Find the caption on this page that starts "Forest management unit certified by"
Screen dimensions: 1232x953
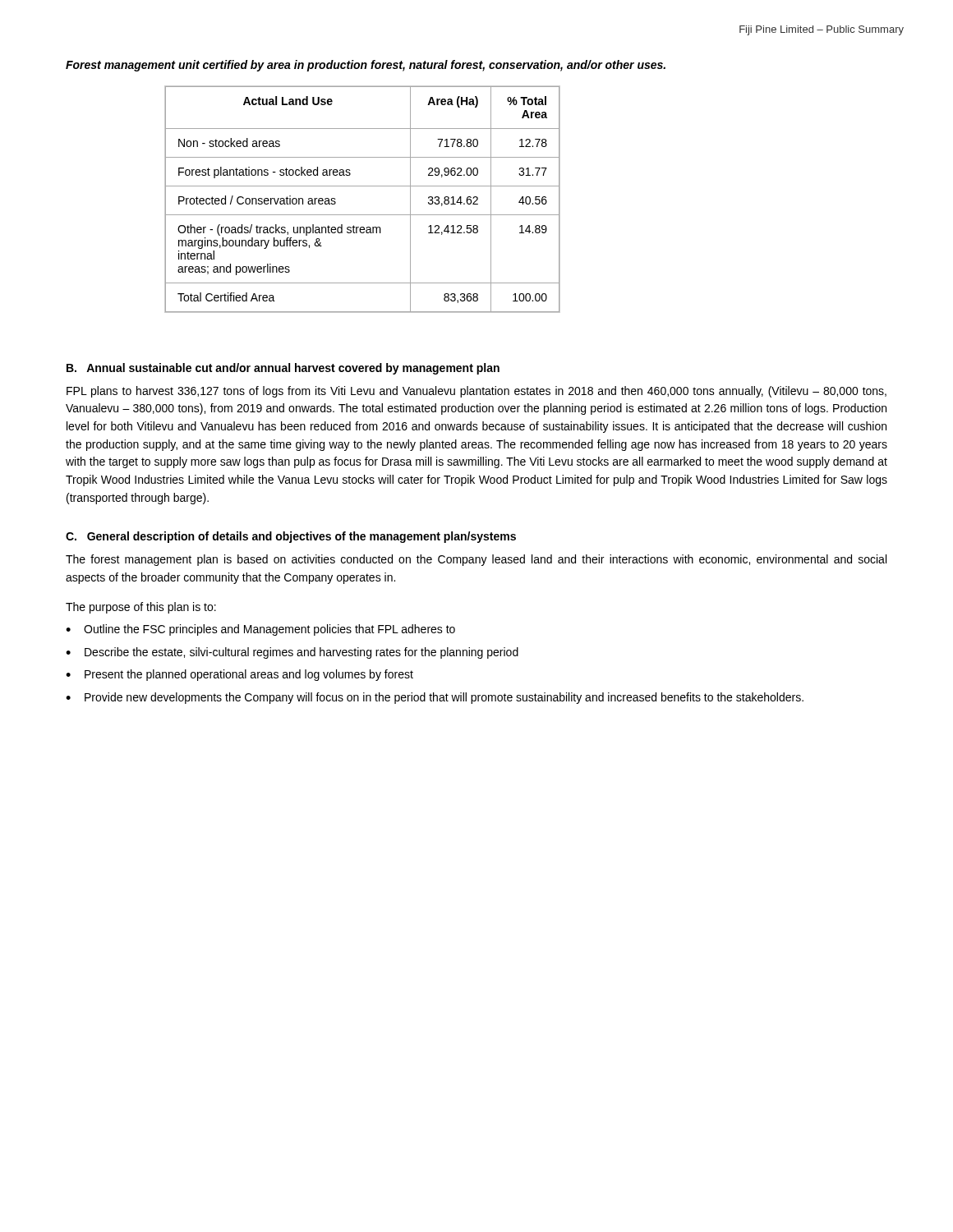(366, 65)
